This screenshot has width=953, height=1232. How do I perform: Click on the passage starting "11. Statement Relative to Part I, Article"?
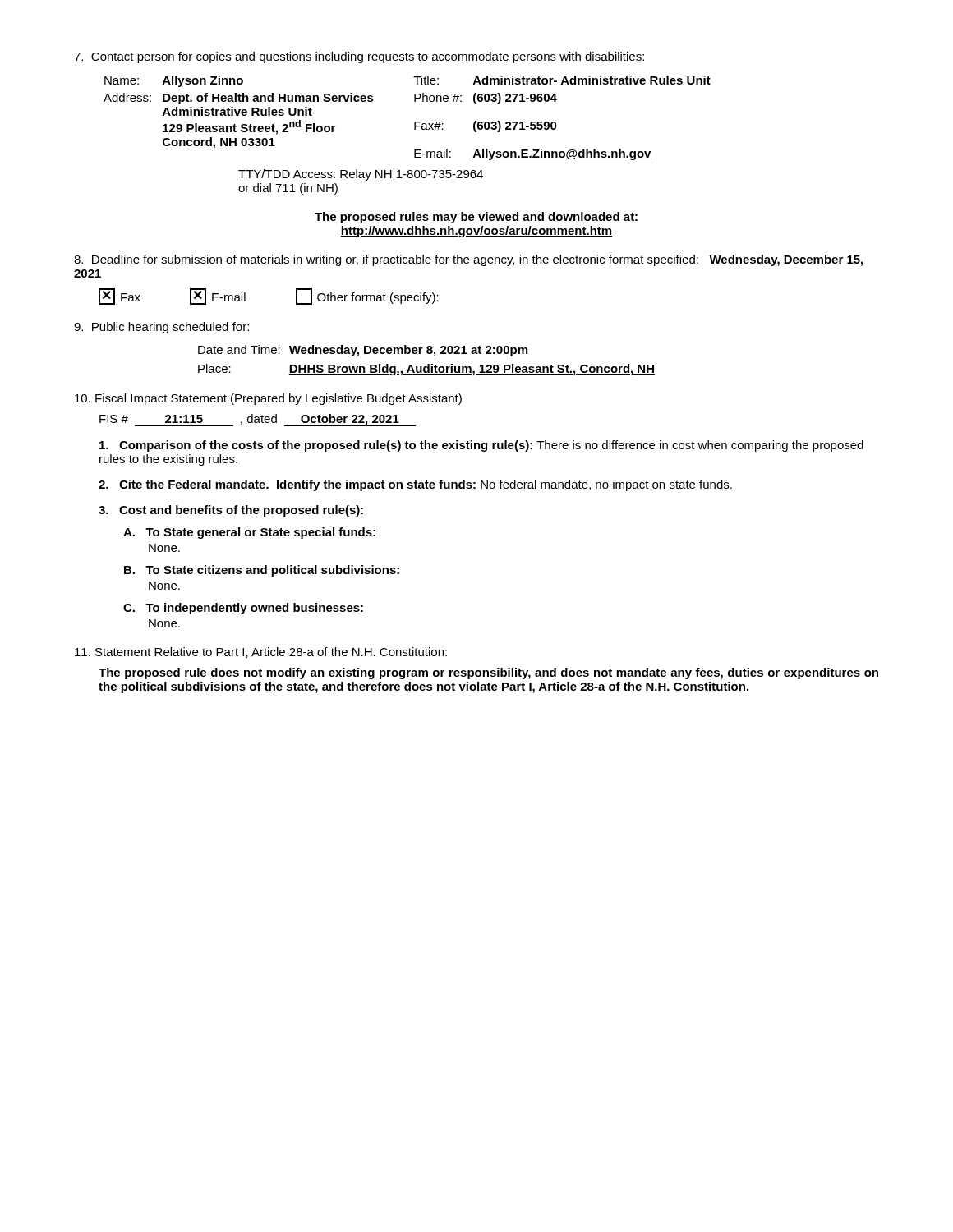pos(261,652)
